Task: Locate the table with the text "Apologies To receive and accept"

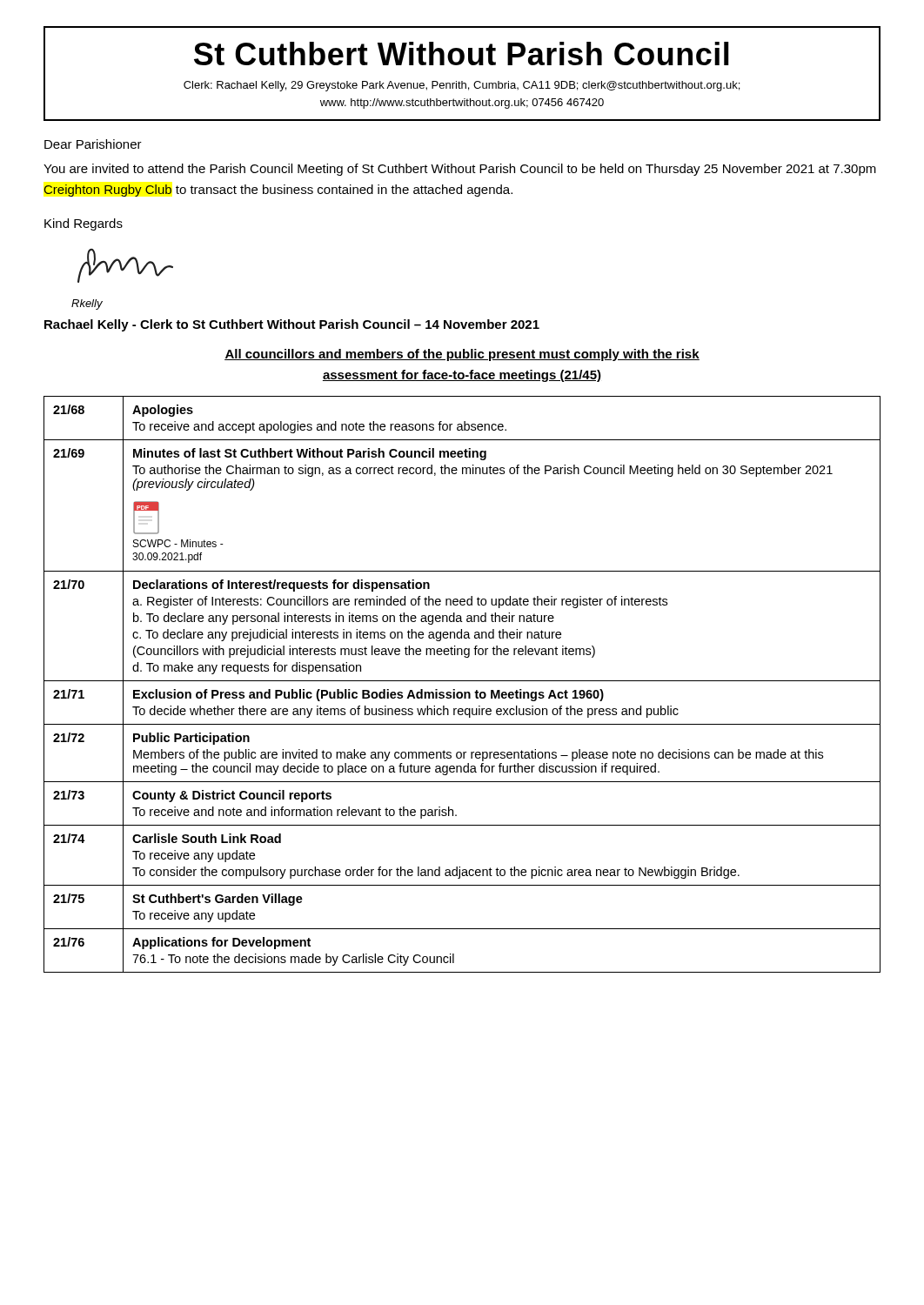Action: click(462, 684)
